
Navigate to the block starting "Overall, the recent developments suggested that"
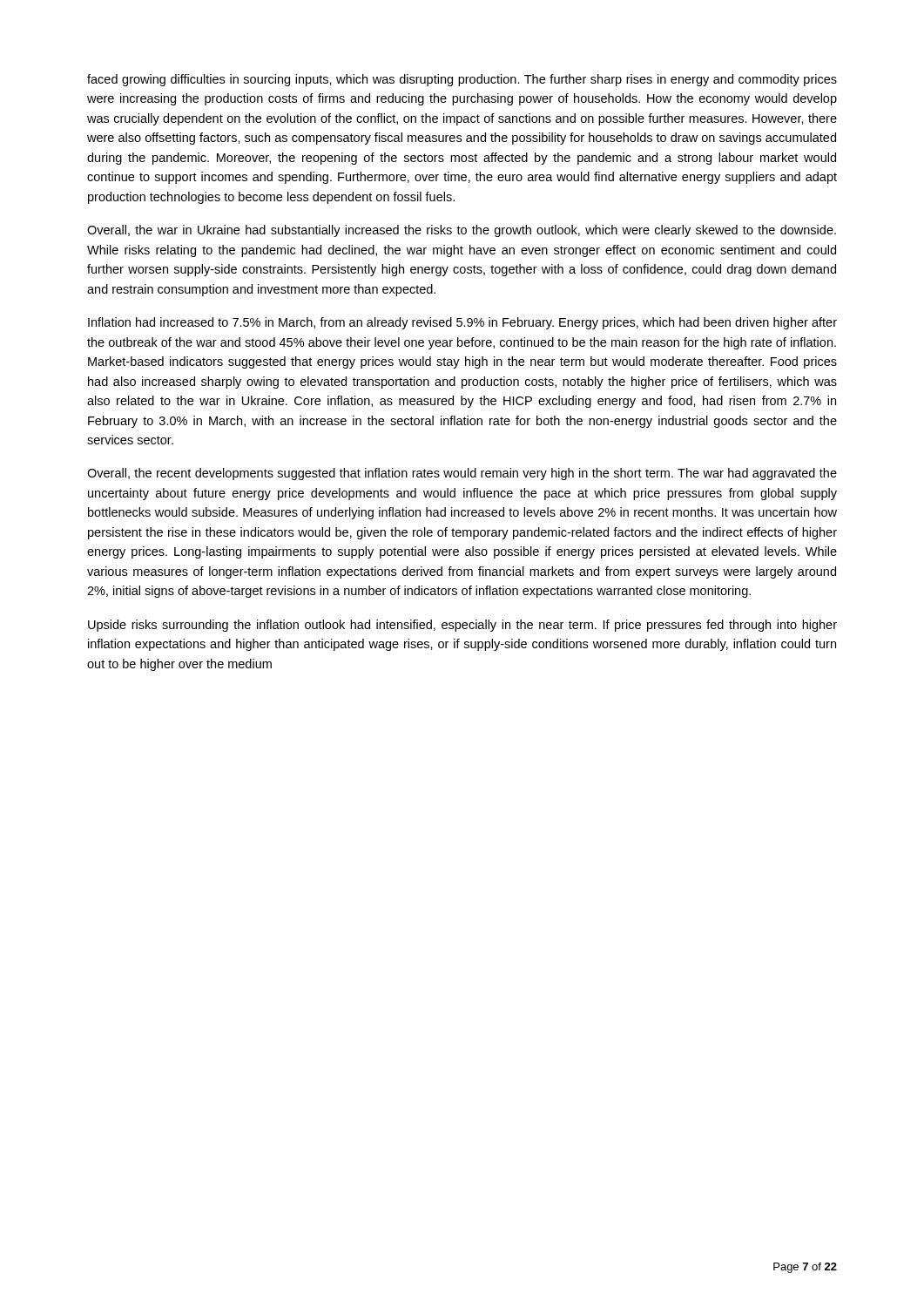click(462, 532)
